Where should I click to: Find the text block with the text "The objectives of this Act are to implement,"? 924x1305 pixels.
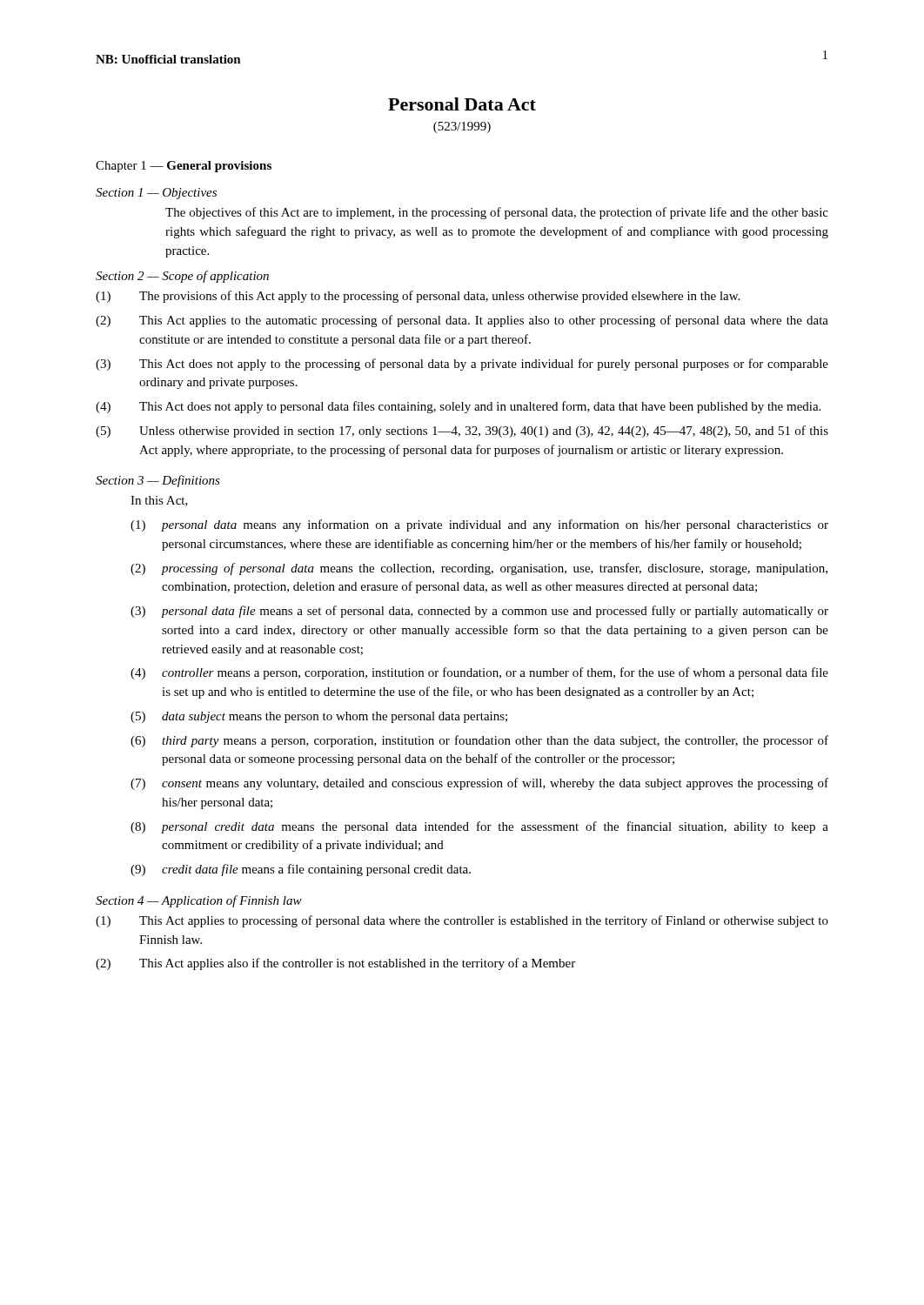[497, 231]
